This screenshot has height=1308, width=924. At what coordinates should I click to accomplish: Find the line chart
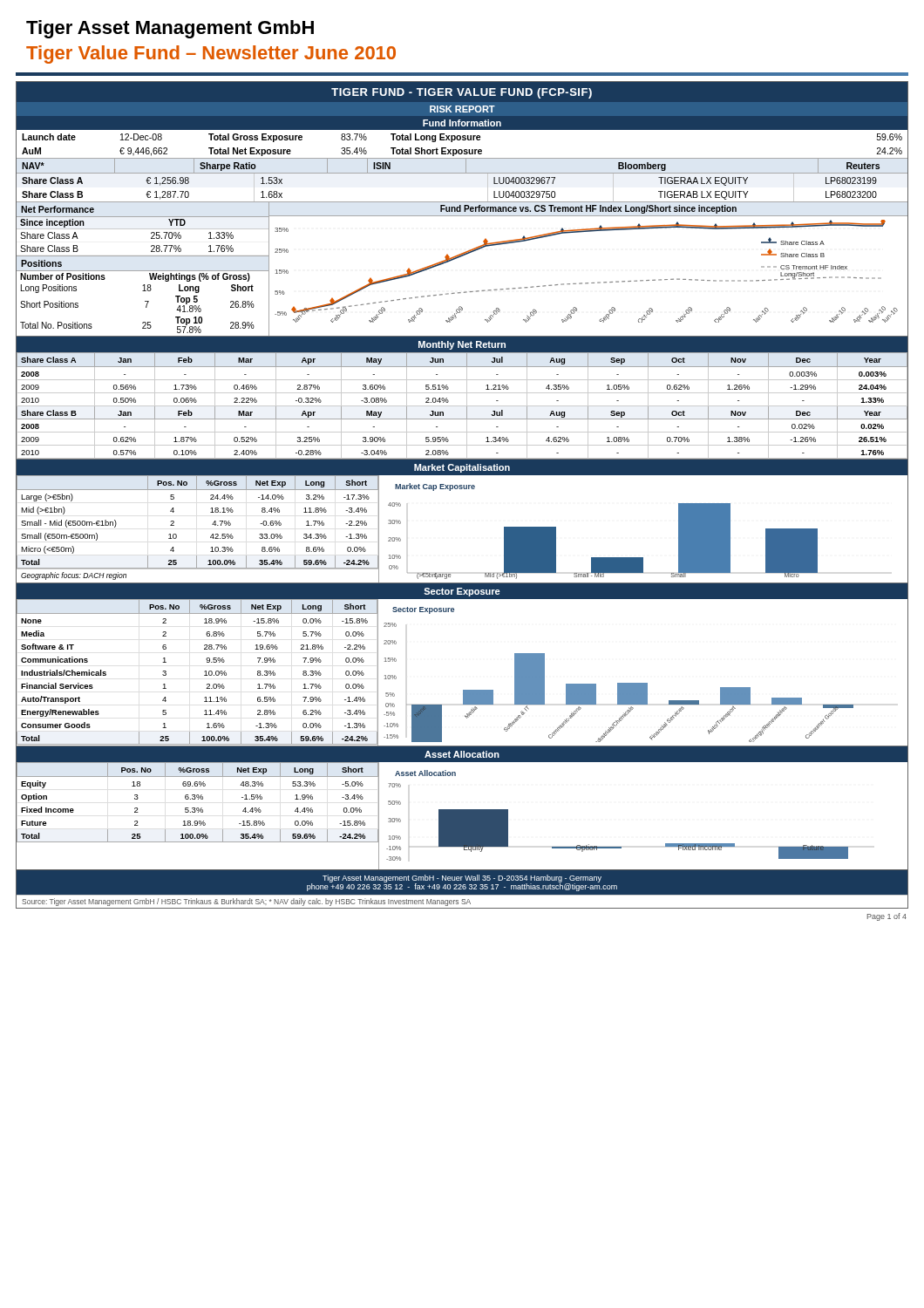[588, 271]
